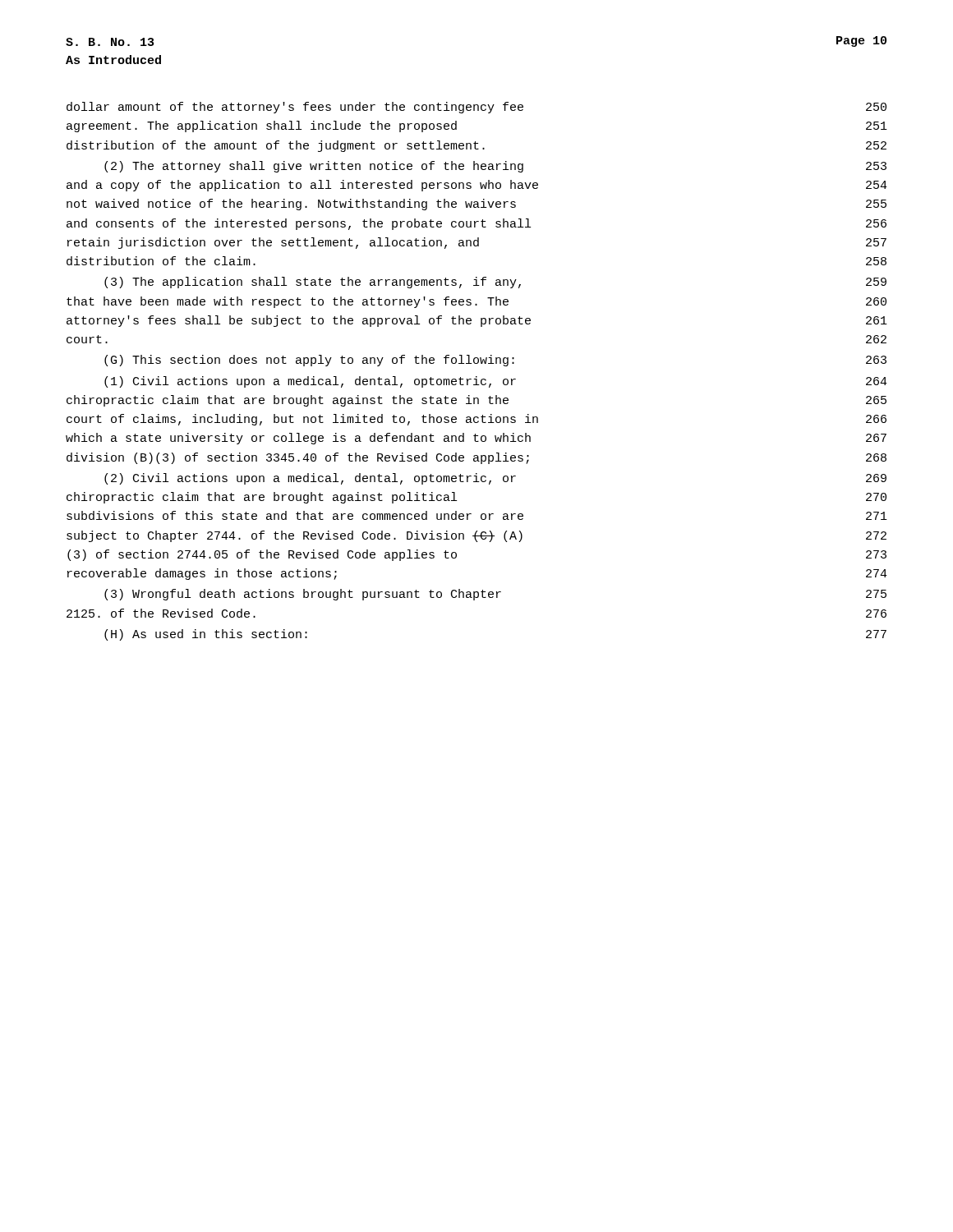Select the passage starting "dollar amount of the attorney's fees under the"
The height and width of the screenshot is (1232, 953).
[x=476, y=108]
